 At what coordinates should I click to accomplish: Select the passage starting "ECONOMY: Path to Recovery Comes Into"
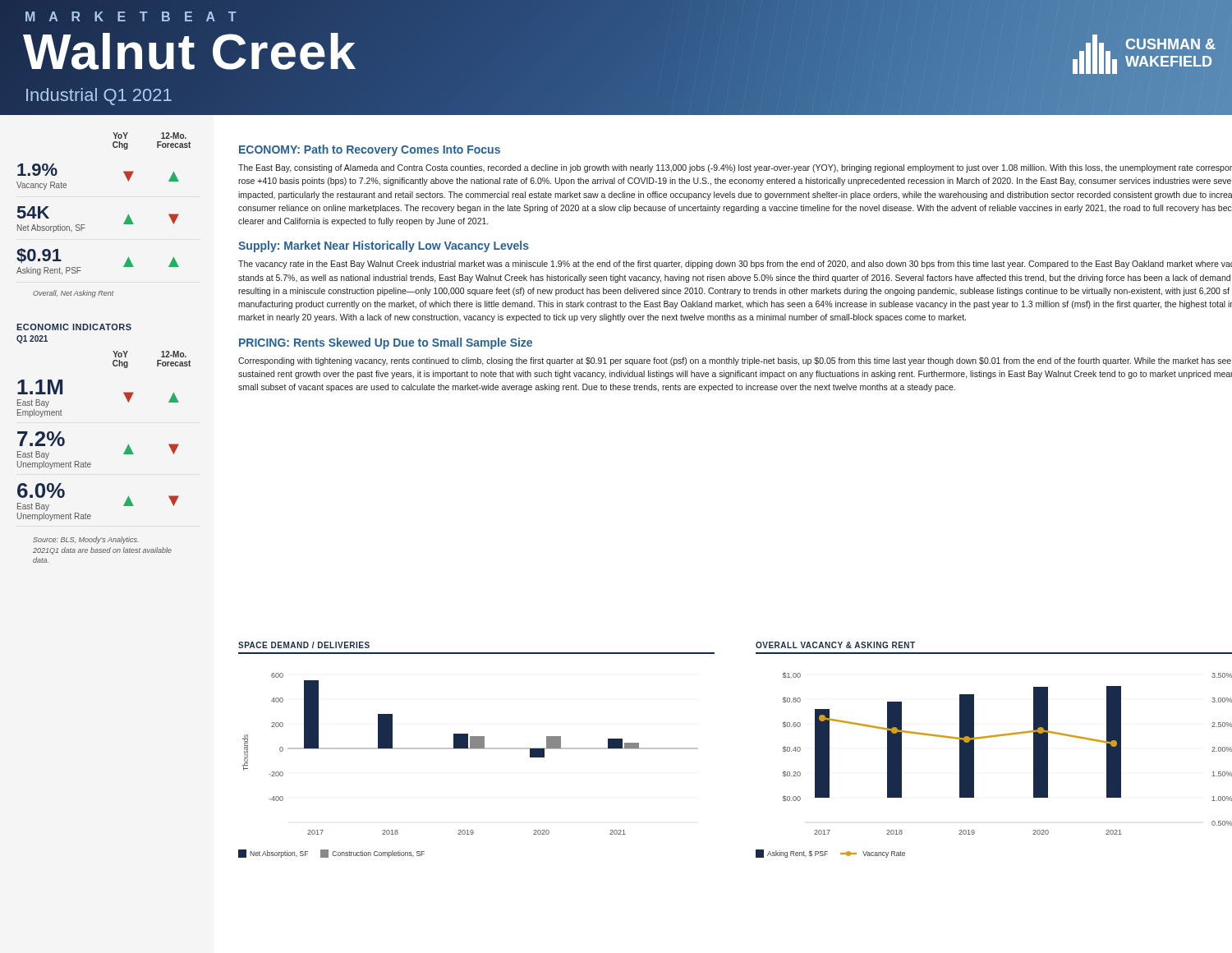[x=369, y=150]
